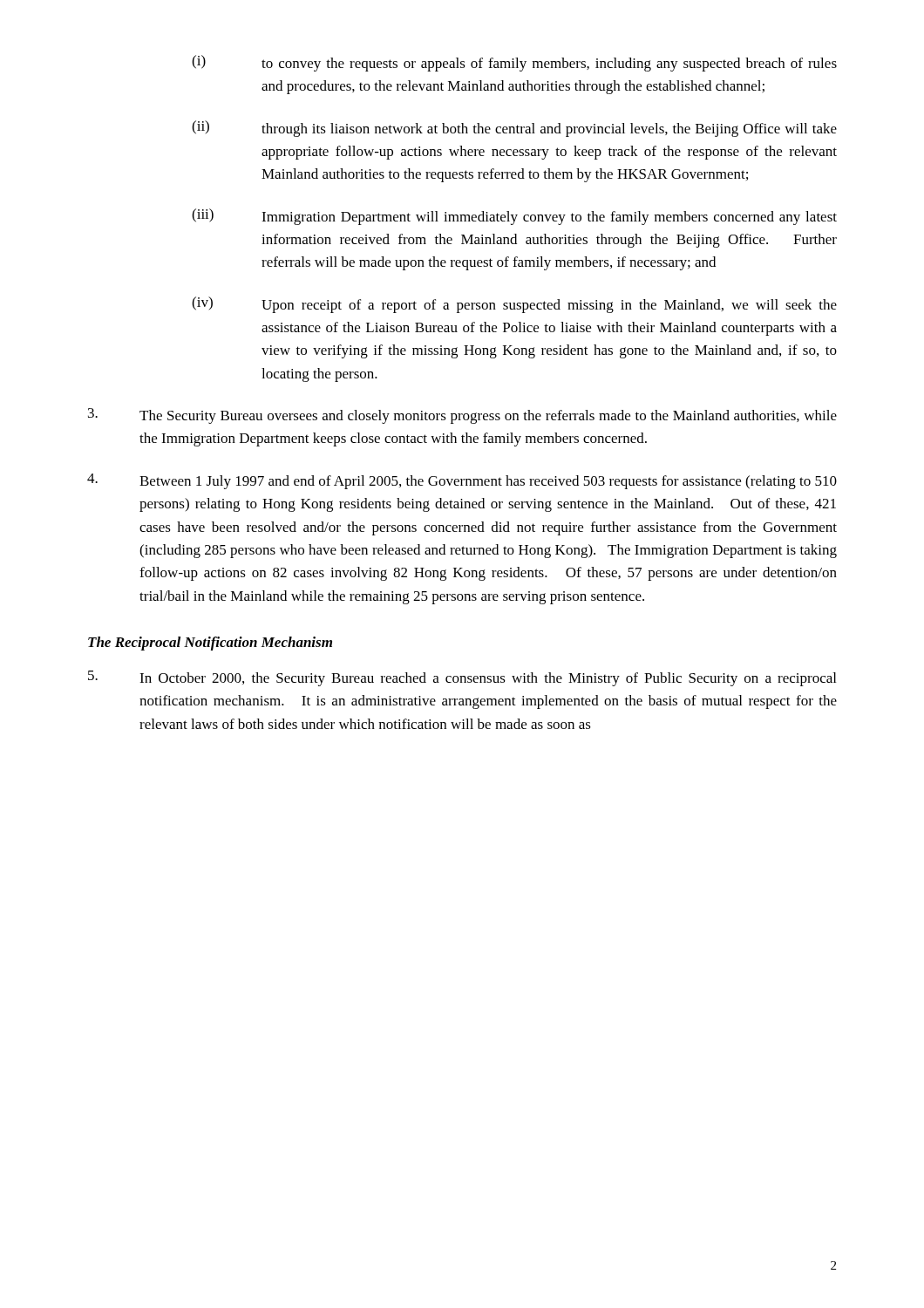
Task: Find the block starting "Between 1 July 1997"
Action: coord(462,539)
